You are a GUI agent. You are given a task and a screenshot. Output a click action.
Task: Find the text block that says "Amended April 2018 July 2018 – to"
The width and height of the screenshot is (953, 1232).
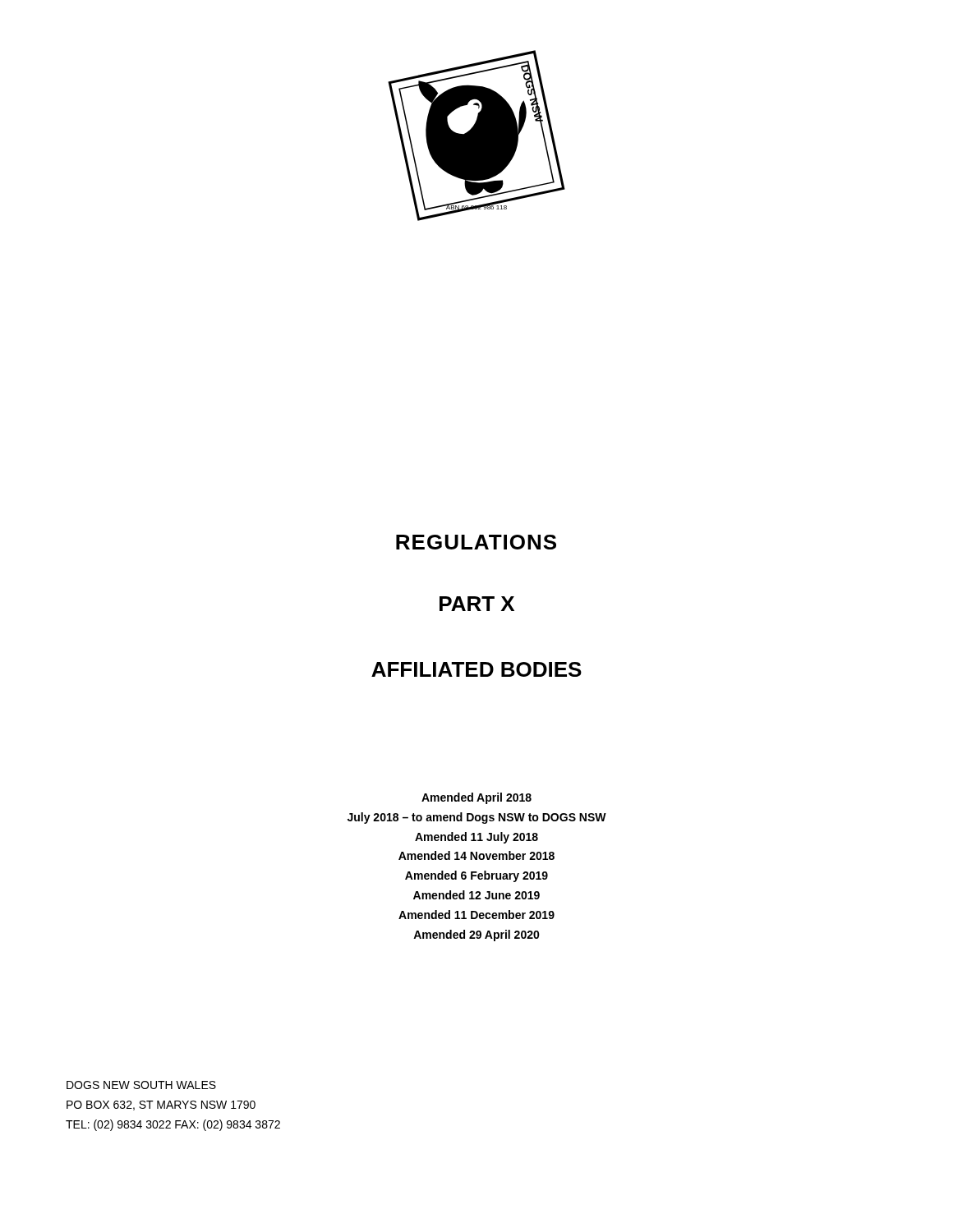click(x=476, y=866)
